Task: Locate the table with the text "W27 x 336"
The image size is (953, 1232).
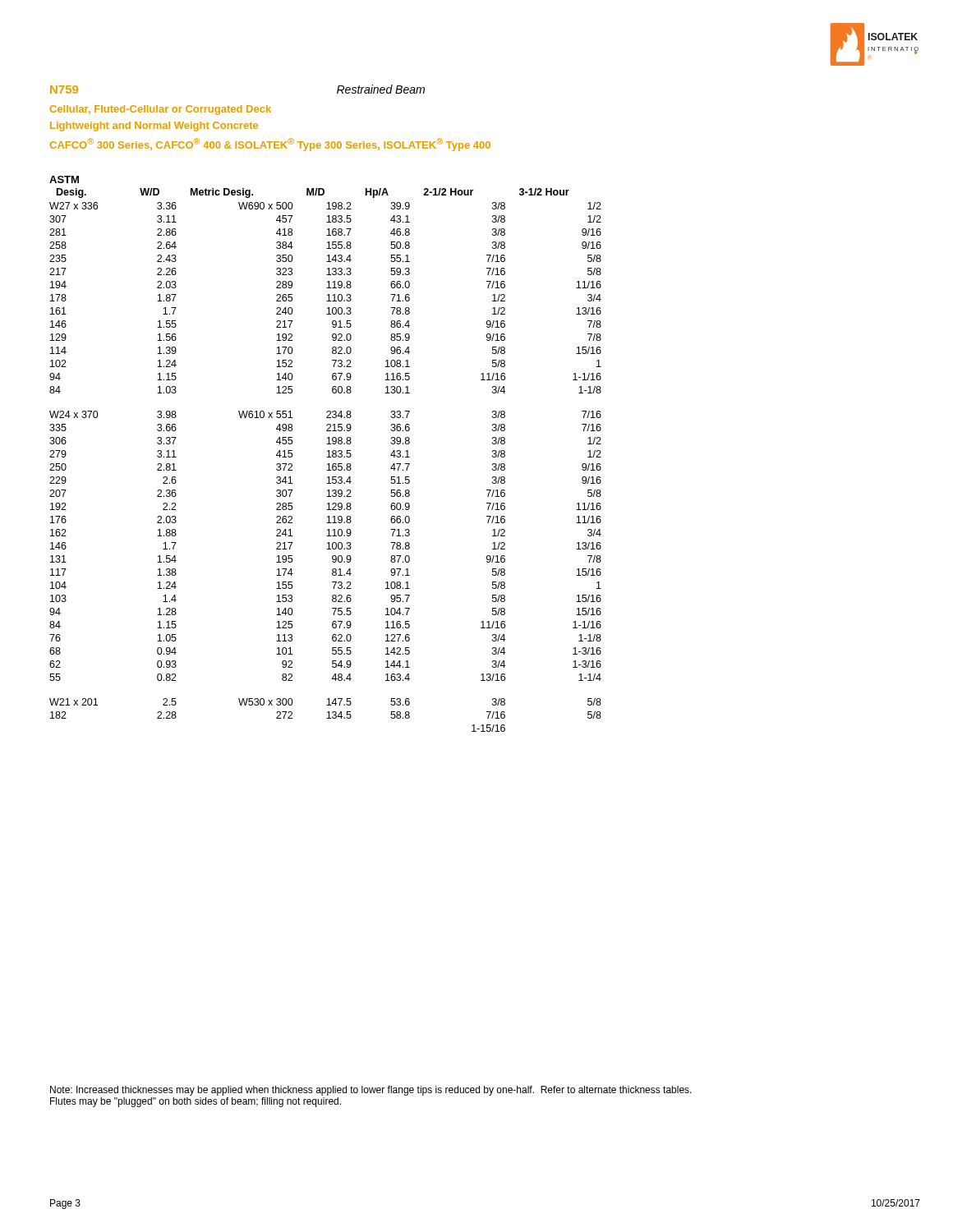Action: 485,454
